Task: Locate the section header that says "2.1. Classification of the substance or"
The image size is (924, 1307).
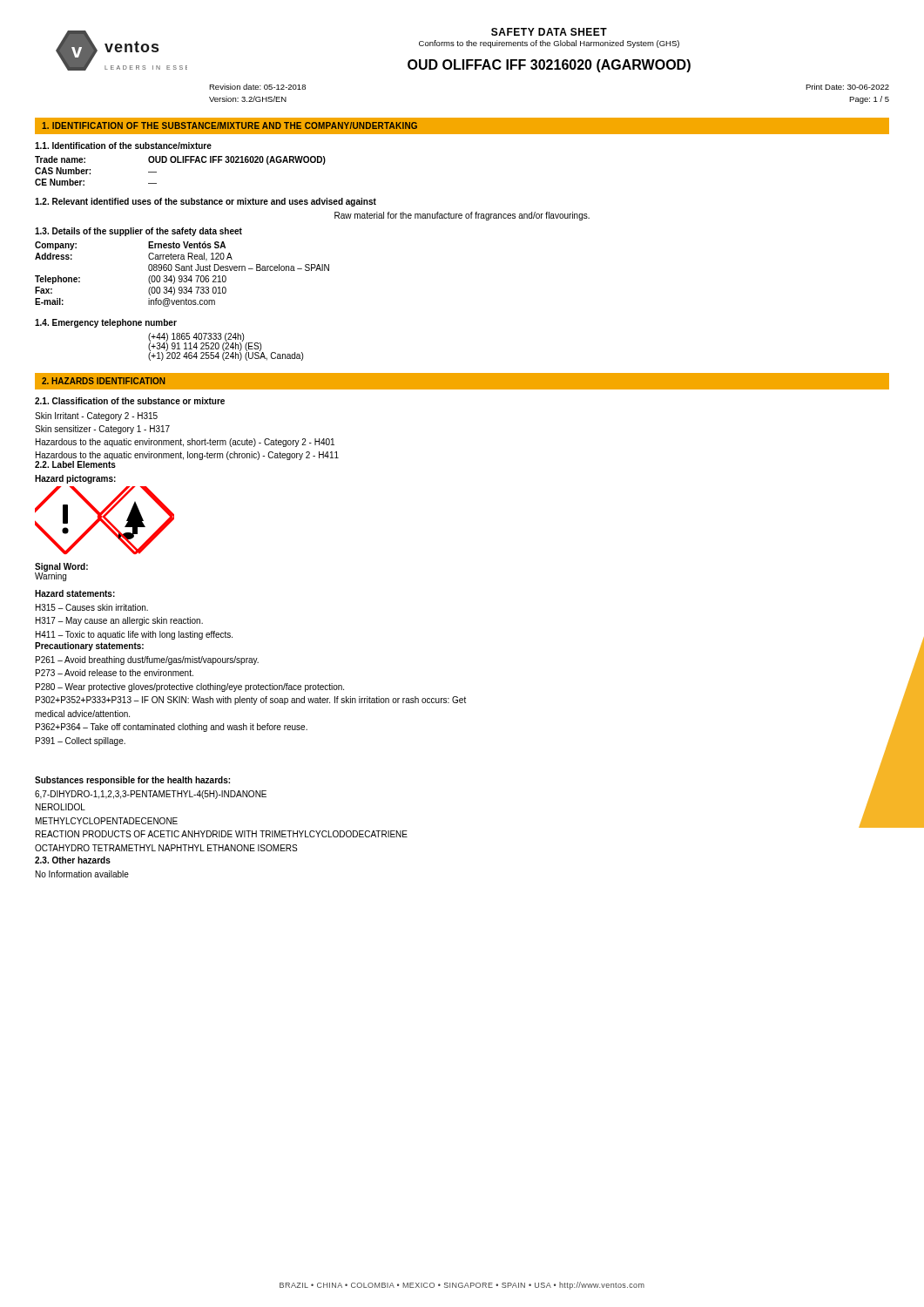Action: tap(130, 401)
